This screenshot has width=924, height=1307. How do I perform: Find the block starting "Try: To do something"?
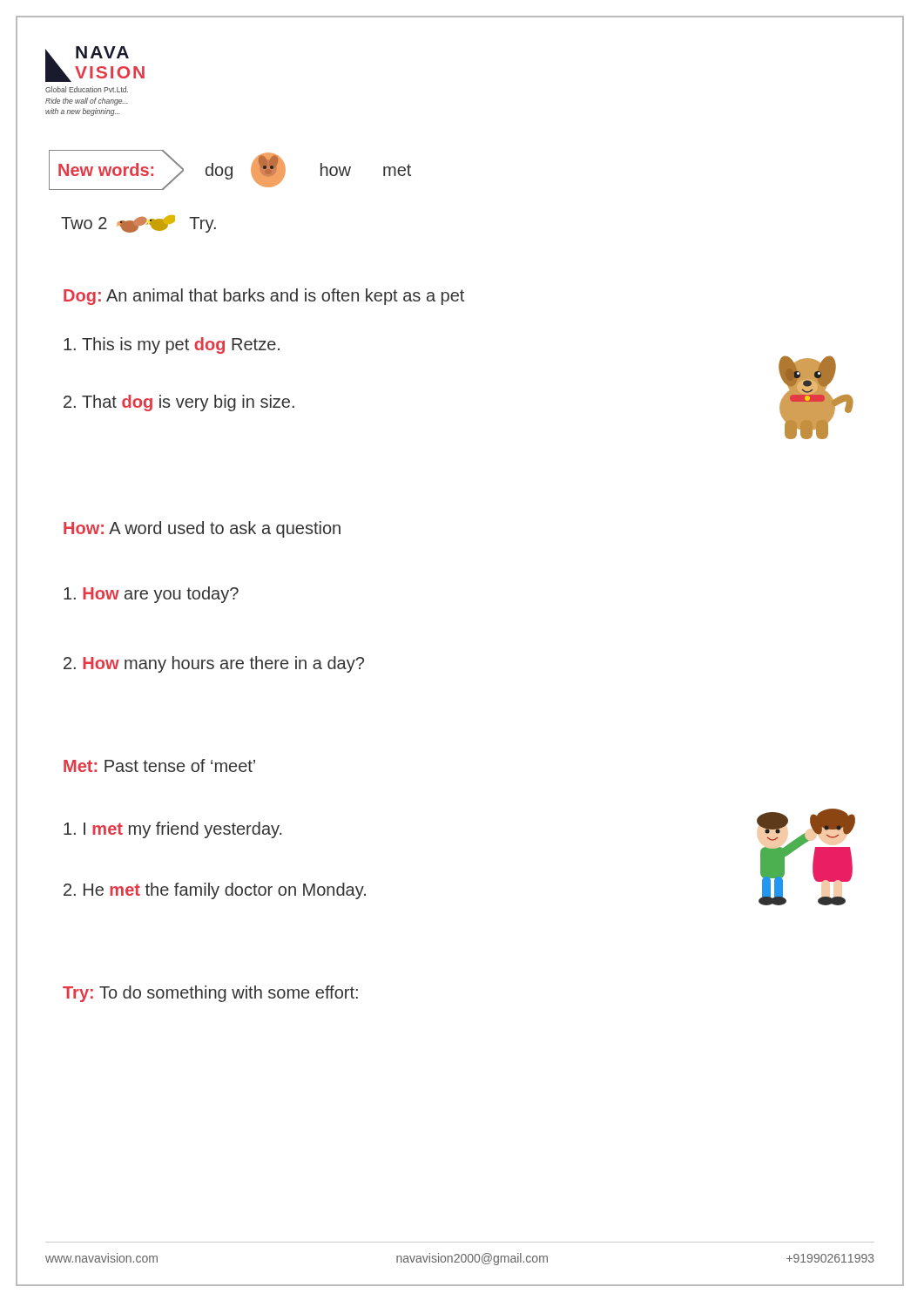coord(211,992)
